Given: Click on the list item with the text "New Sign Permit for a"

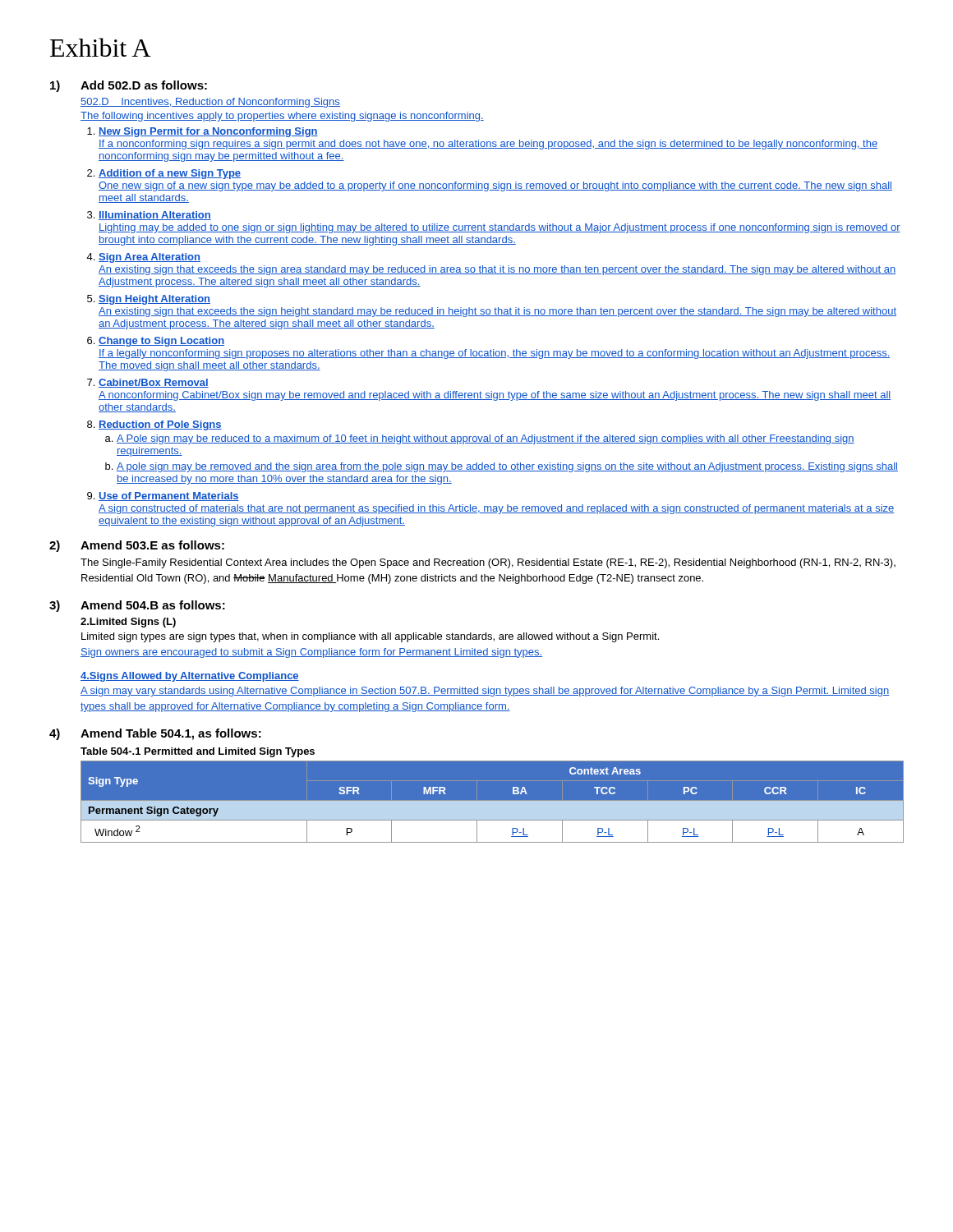Looking at the screenshot, I should coord(488,143).
